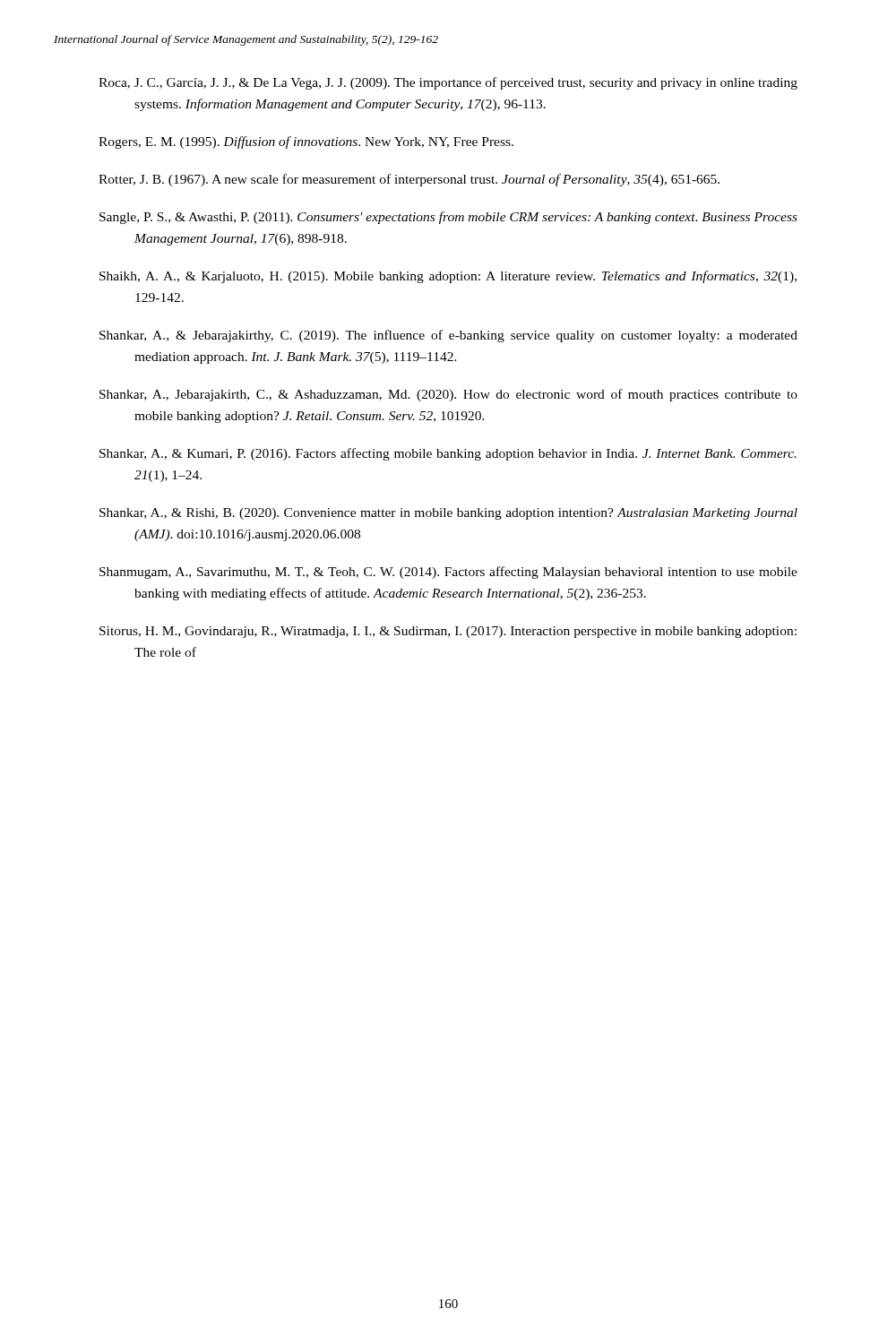
Task: Locate the region starting "Roca, J. C., García, J. J., & De"
Action: tap(448, 93)
